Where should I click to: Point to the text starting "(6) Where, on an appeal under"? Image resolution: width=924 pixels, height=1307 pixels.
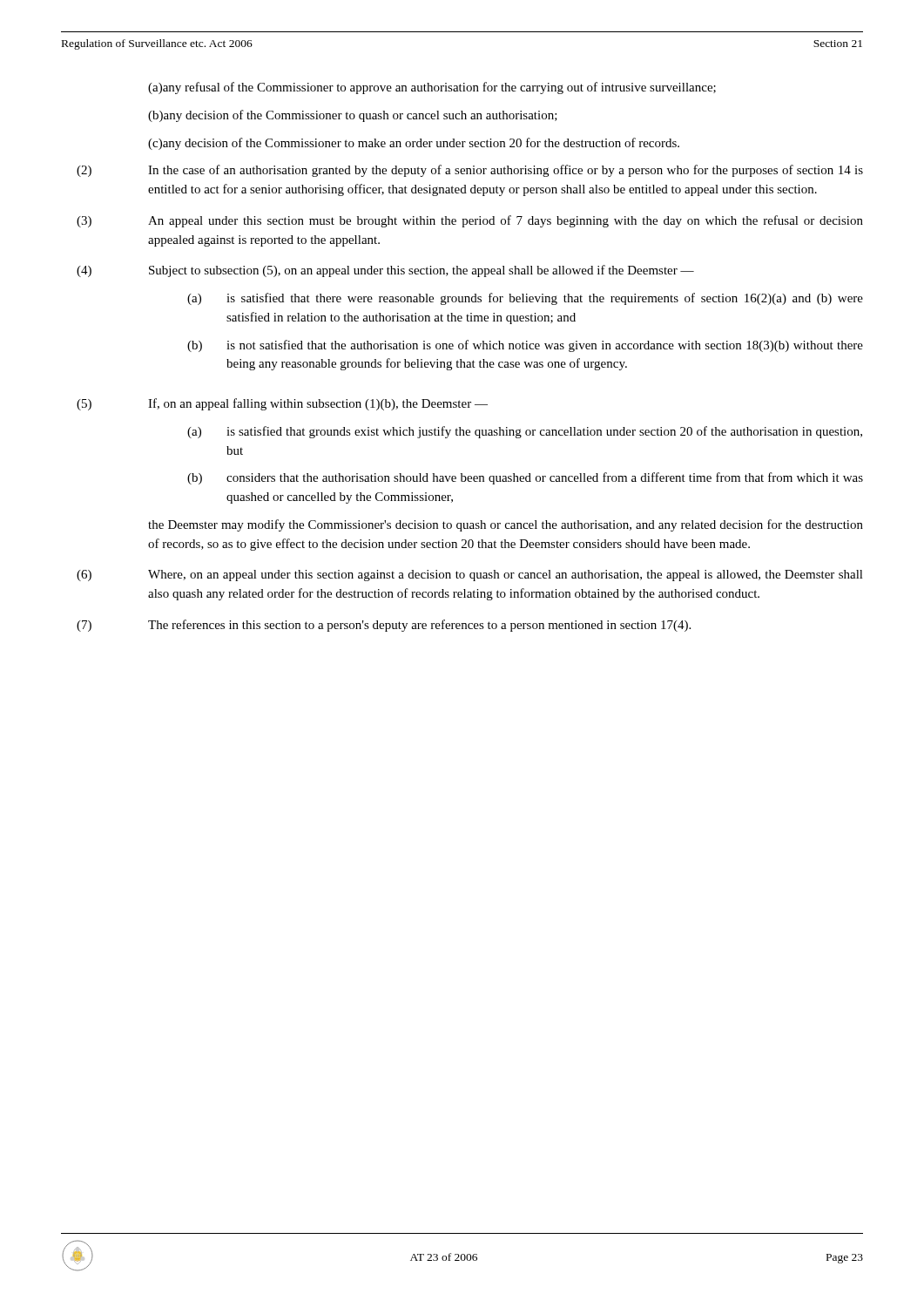pos(462,585)
